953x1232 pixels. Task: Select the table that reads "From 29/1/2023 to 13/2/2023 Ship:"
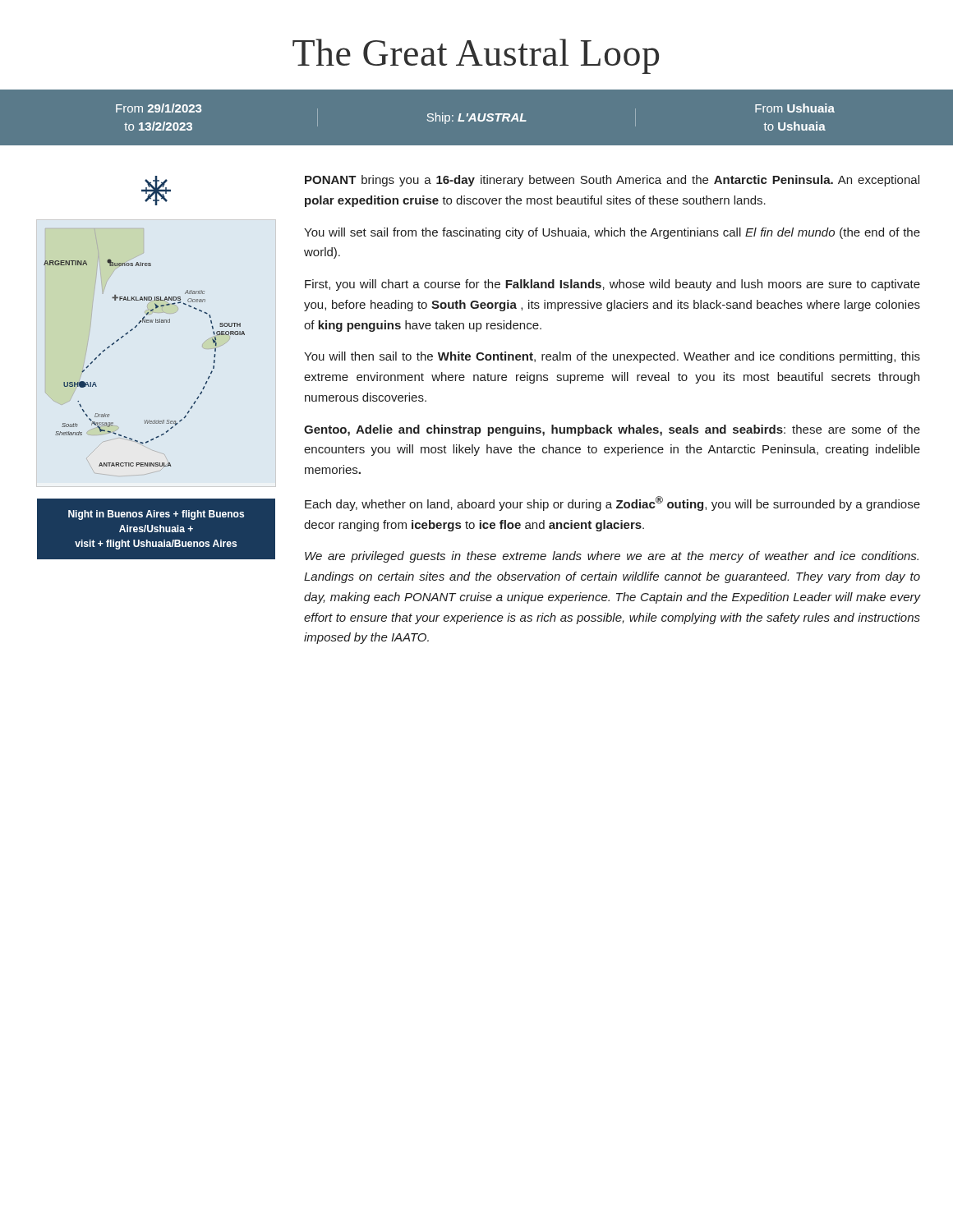[x=476, y=117]
